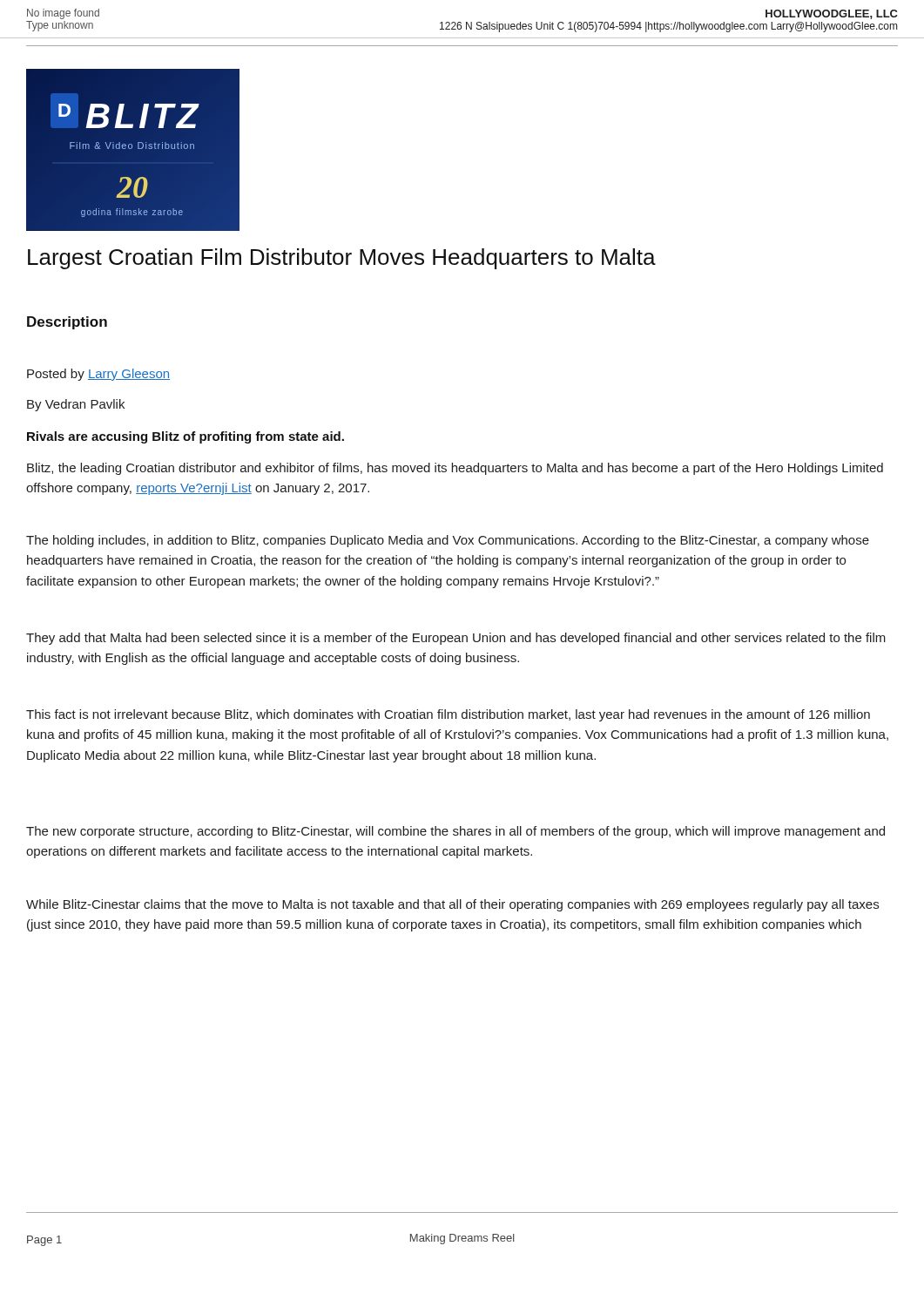924x1307 pixels.
Task: Click on the logo
Action: click(x=133, y=150)
